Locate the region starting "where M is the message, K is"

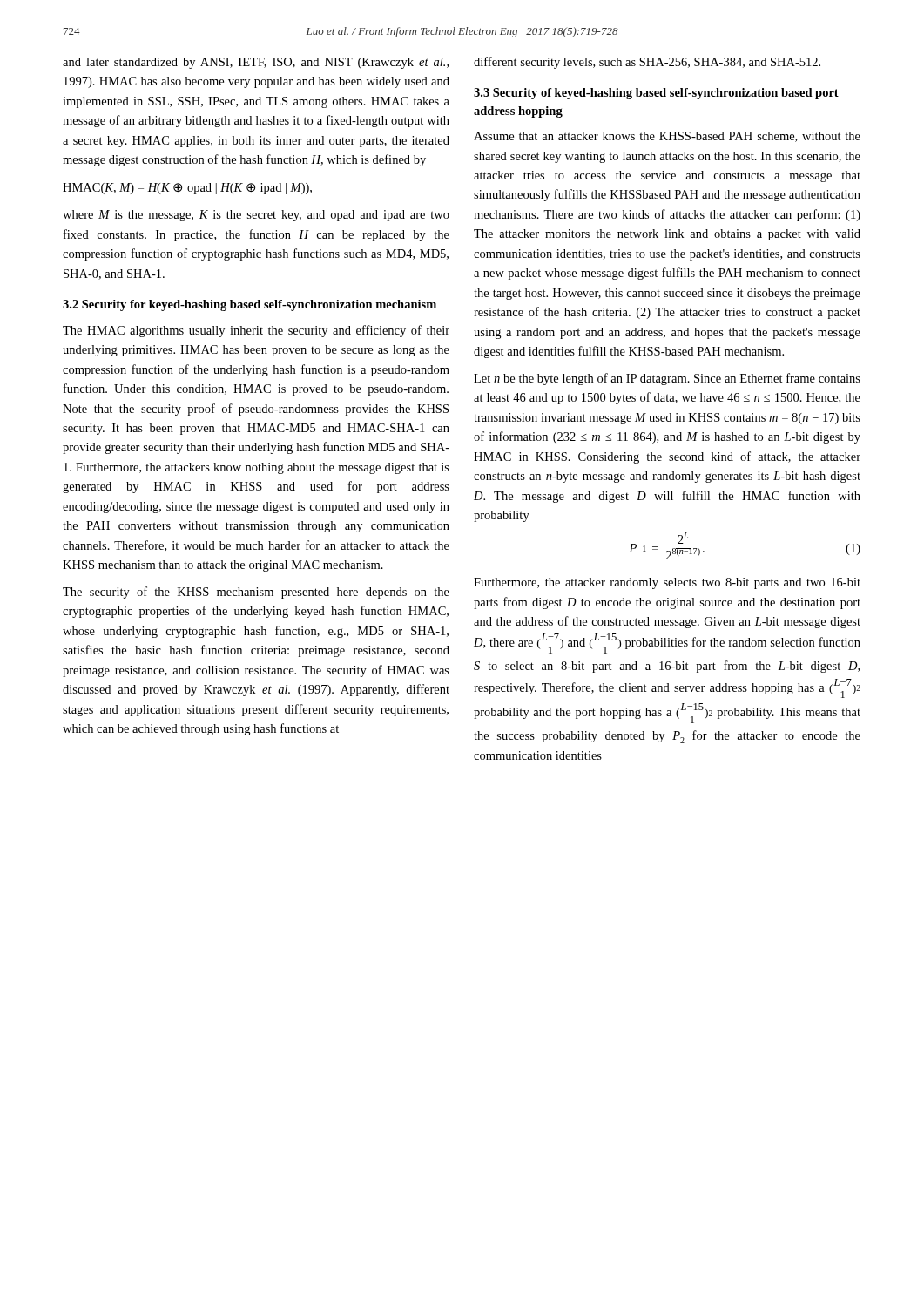pos(256,244)
